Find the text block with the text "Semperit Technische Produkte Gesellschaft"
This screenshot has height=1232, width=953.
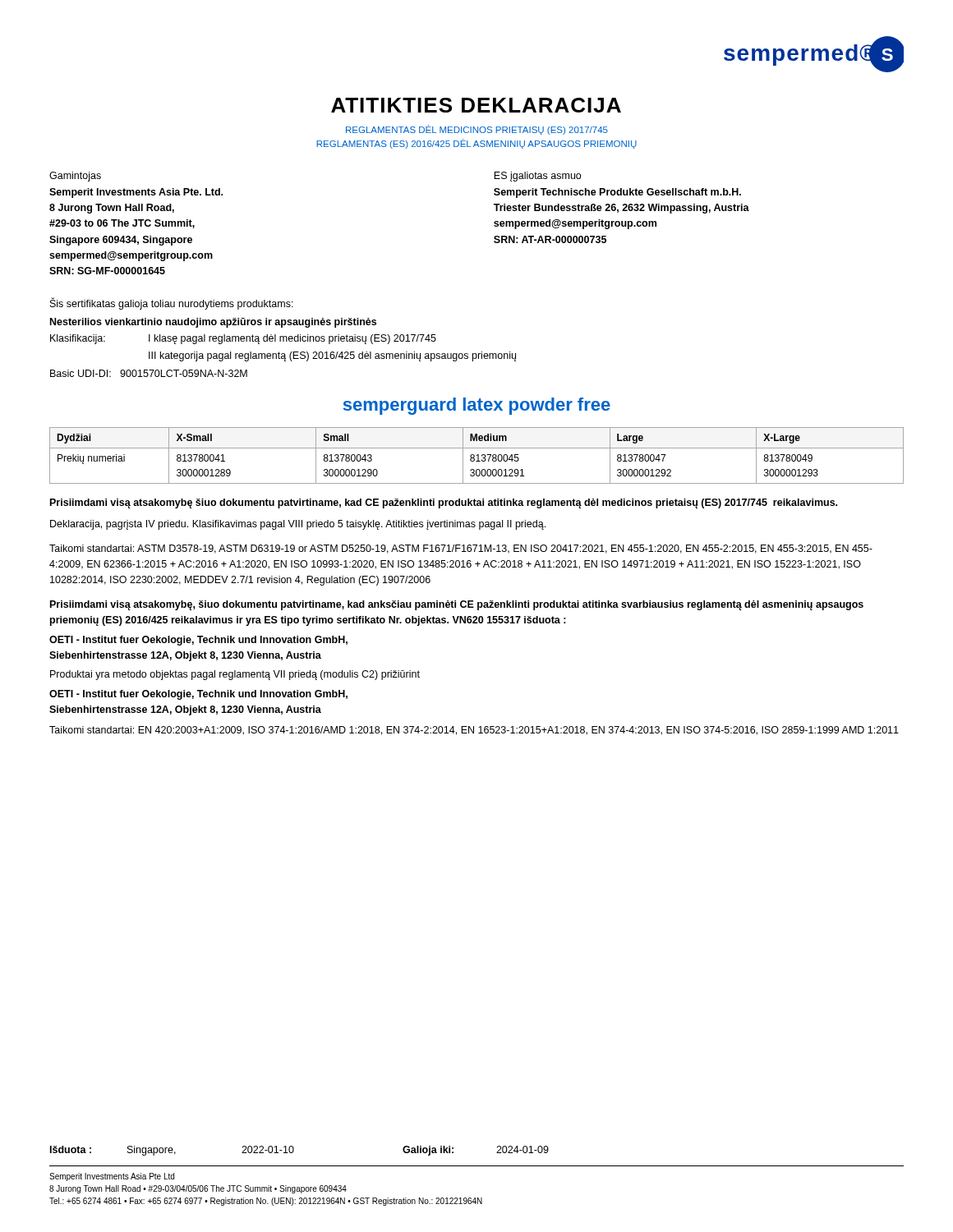[621, 216]
